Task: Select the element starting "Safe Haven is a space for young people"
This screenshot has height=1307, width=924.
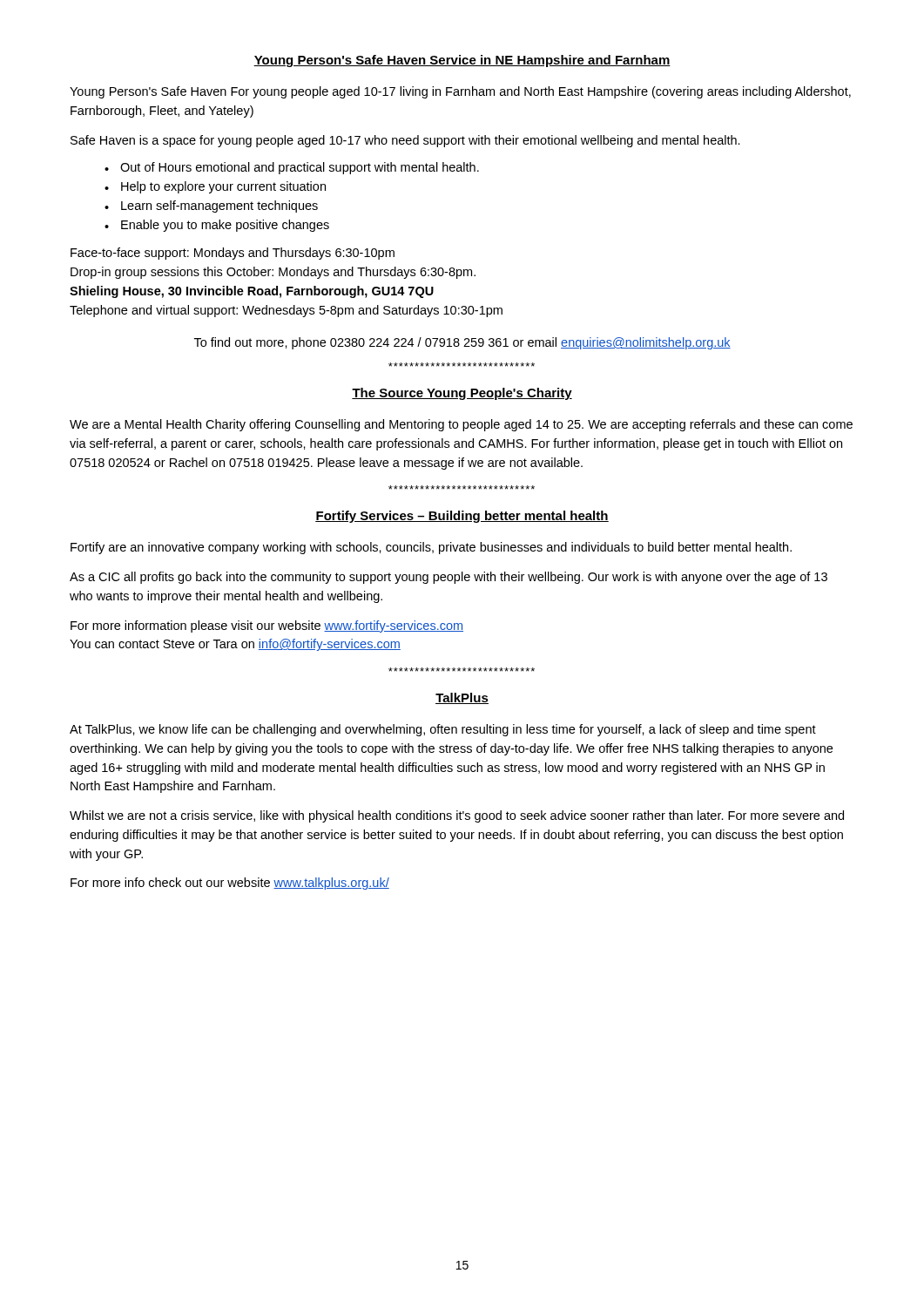Action: tap(405, 140)
